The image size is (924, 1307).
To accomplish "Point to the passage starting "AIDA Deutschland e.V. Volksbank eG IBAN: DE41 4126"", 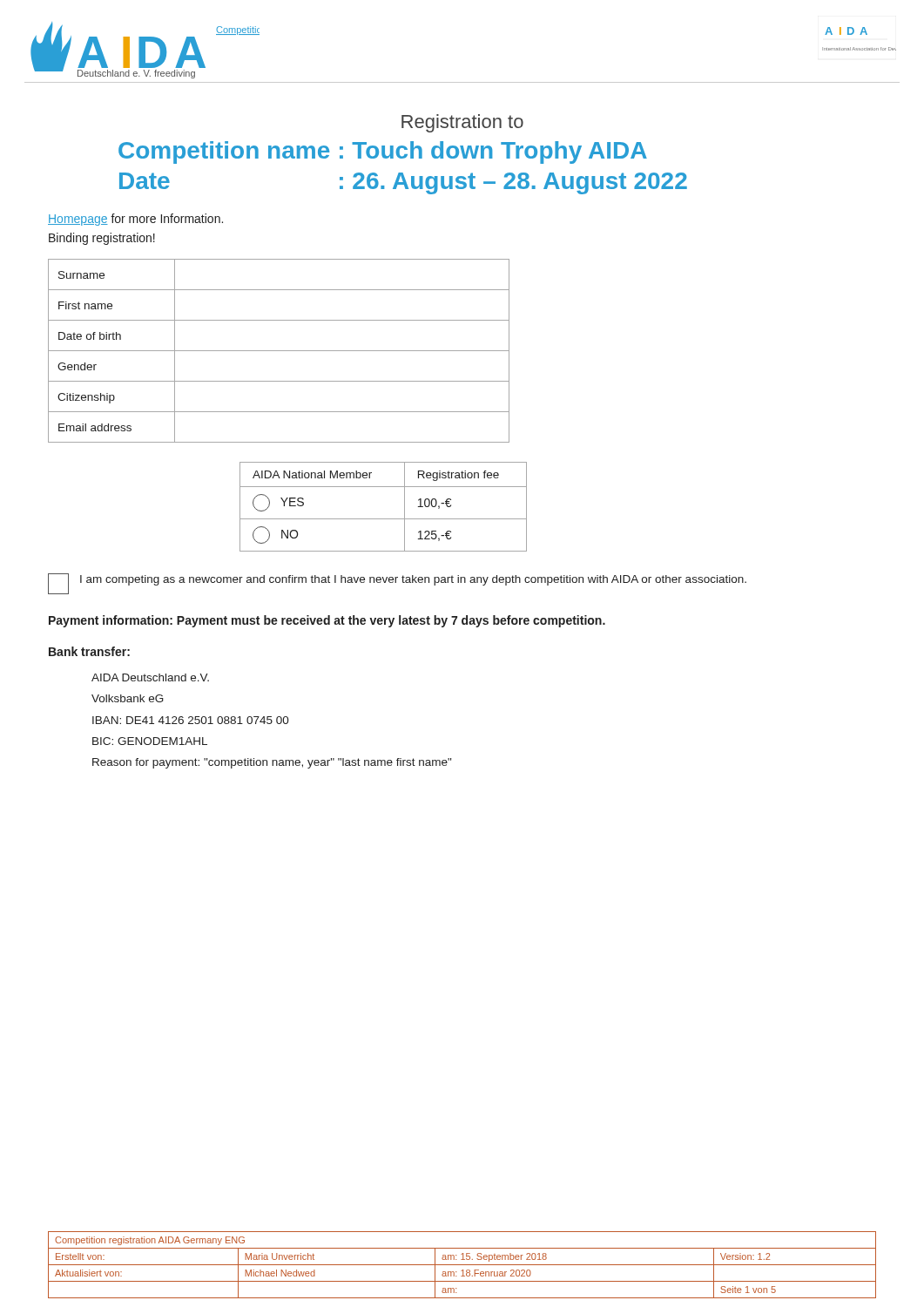I will click(272, 720).
